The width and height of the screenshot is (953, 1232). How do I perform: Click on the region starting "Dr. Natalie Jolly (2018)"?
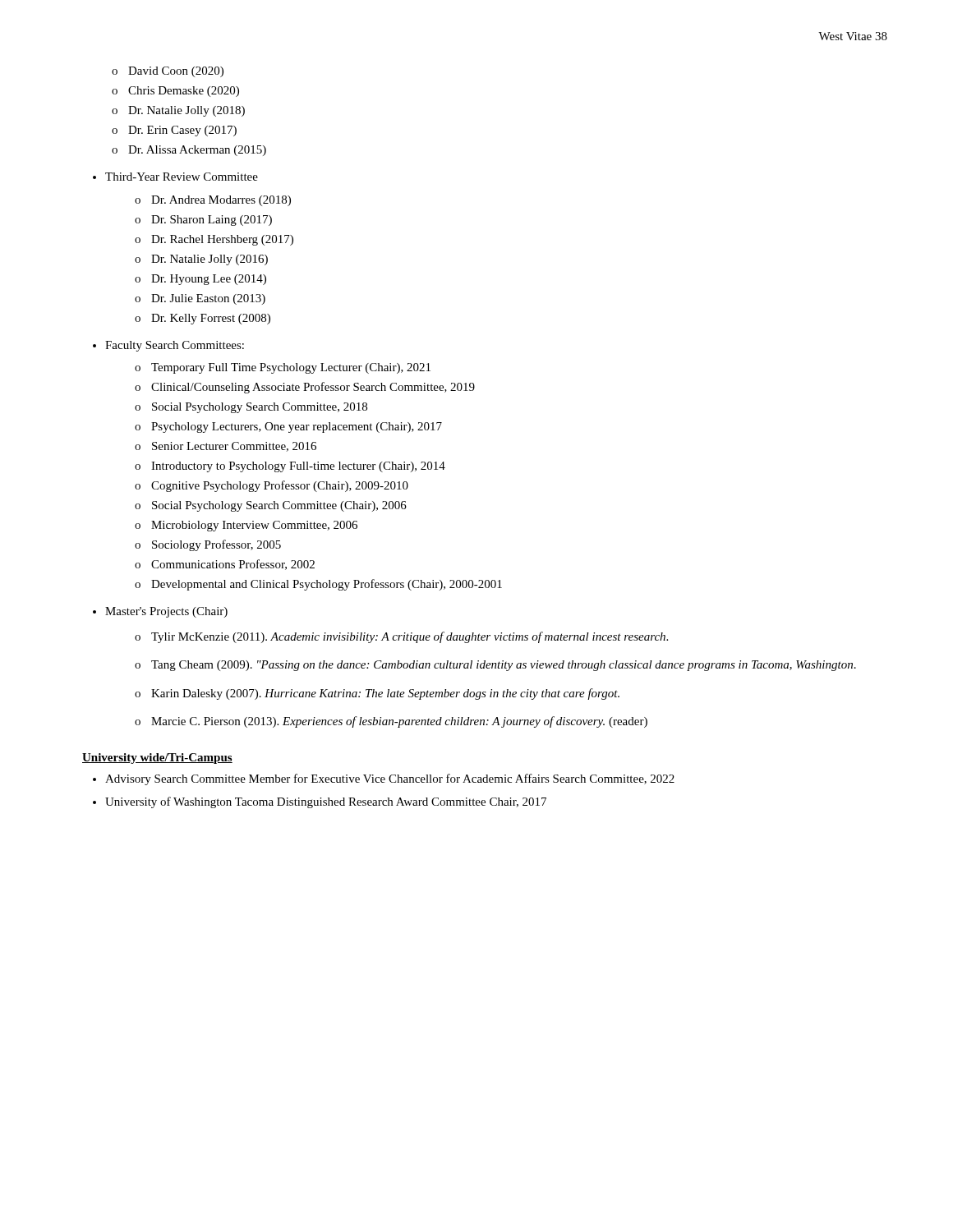187,110
